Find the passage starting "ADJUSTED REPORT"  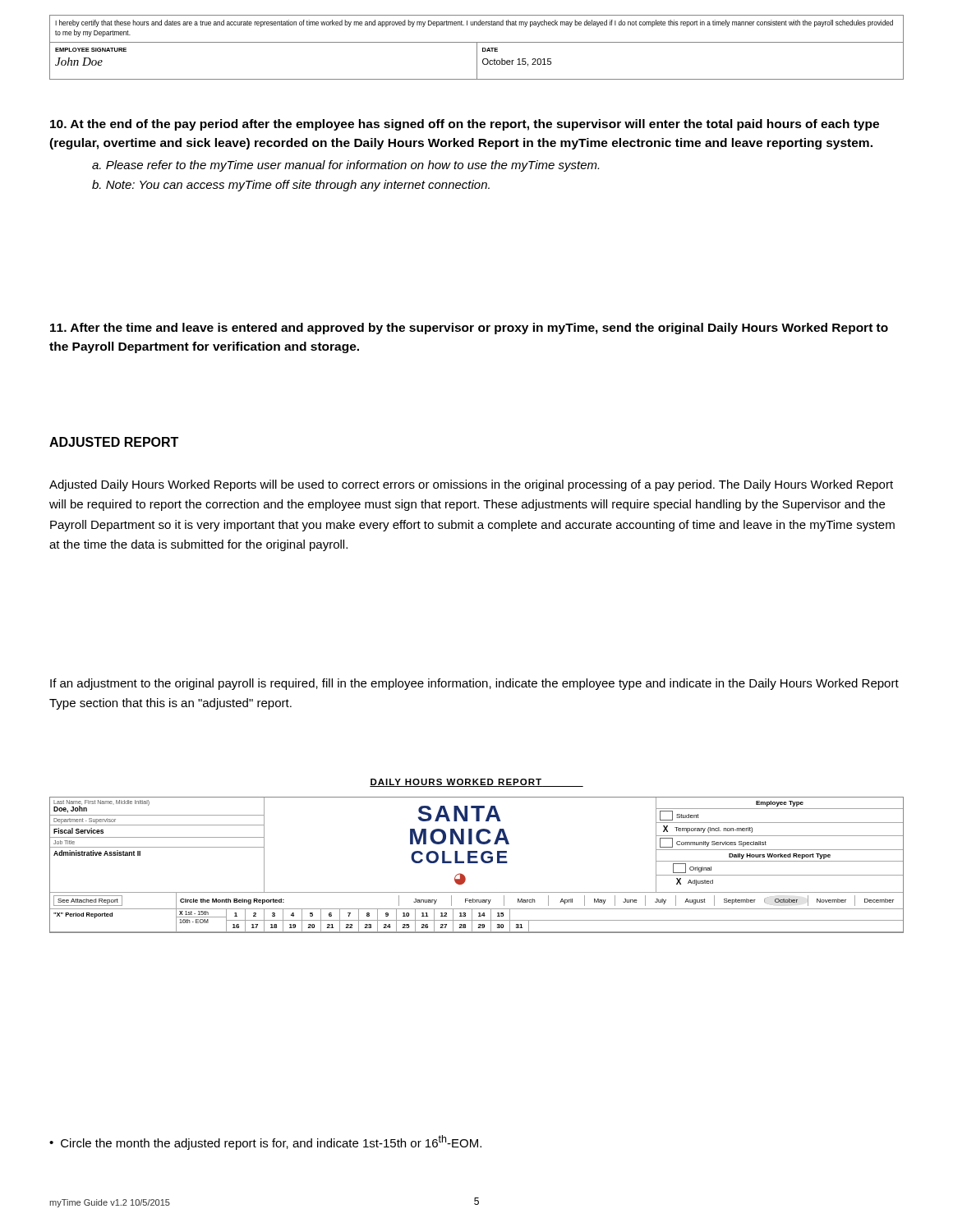[x=114, y=442]
